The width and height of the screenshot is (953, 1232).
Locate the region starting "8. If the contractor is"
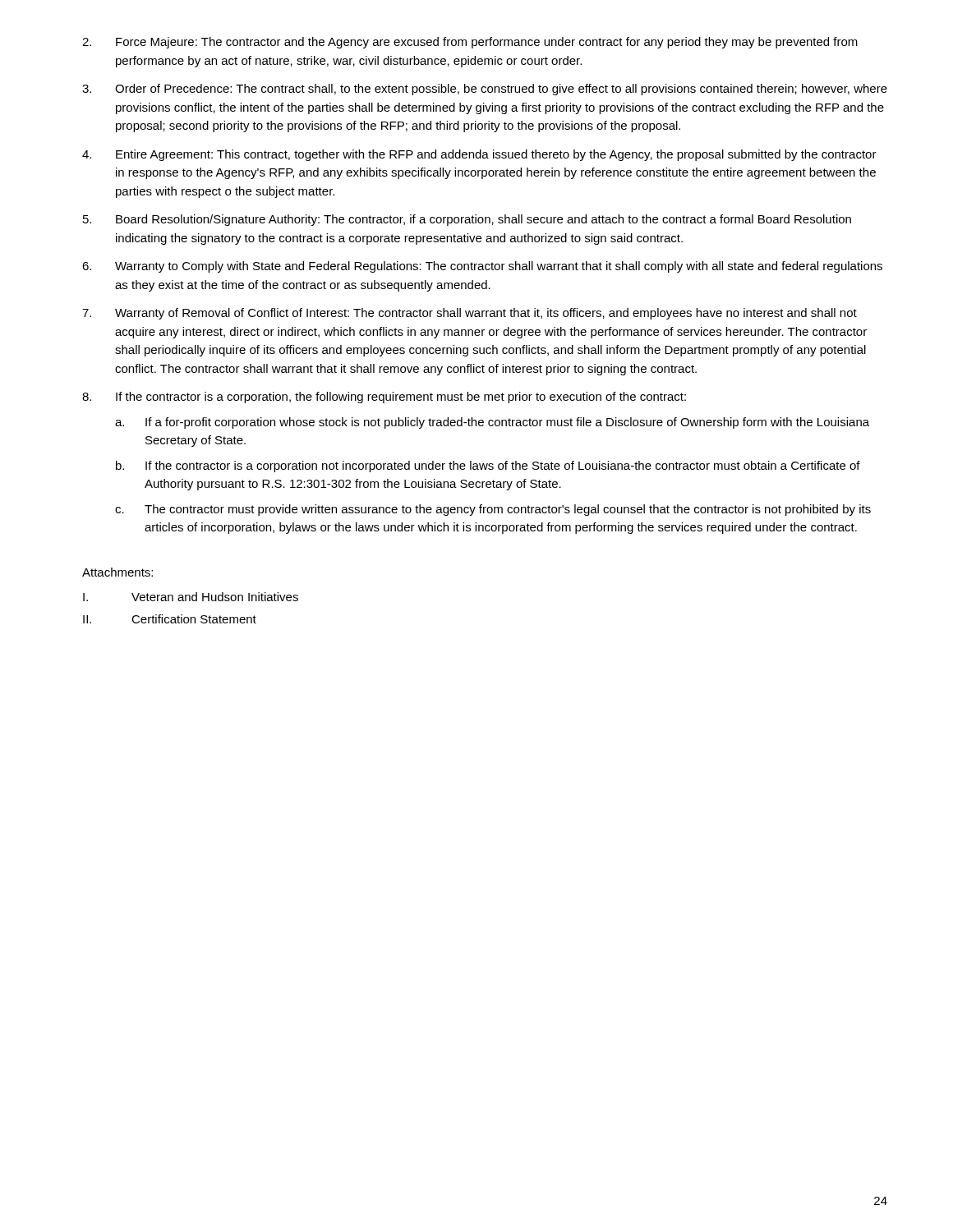485,466
